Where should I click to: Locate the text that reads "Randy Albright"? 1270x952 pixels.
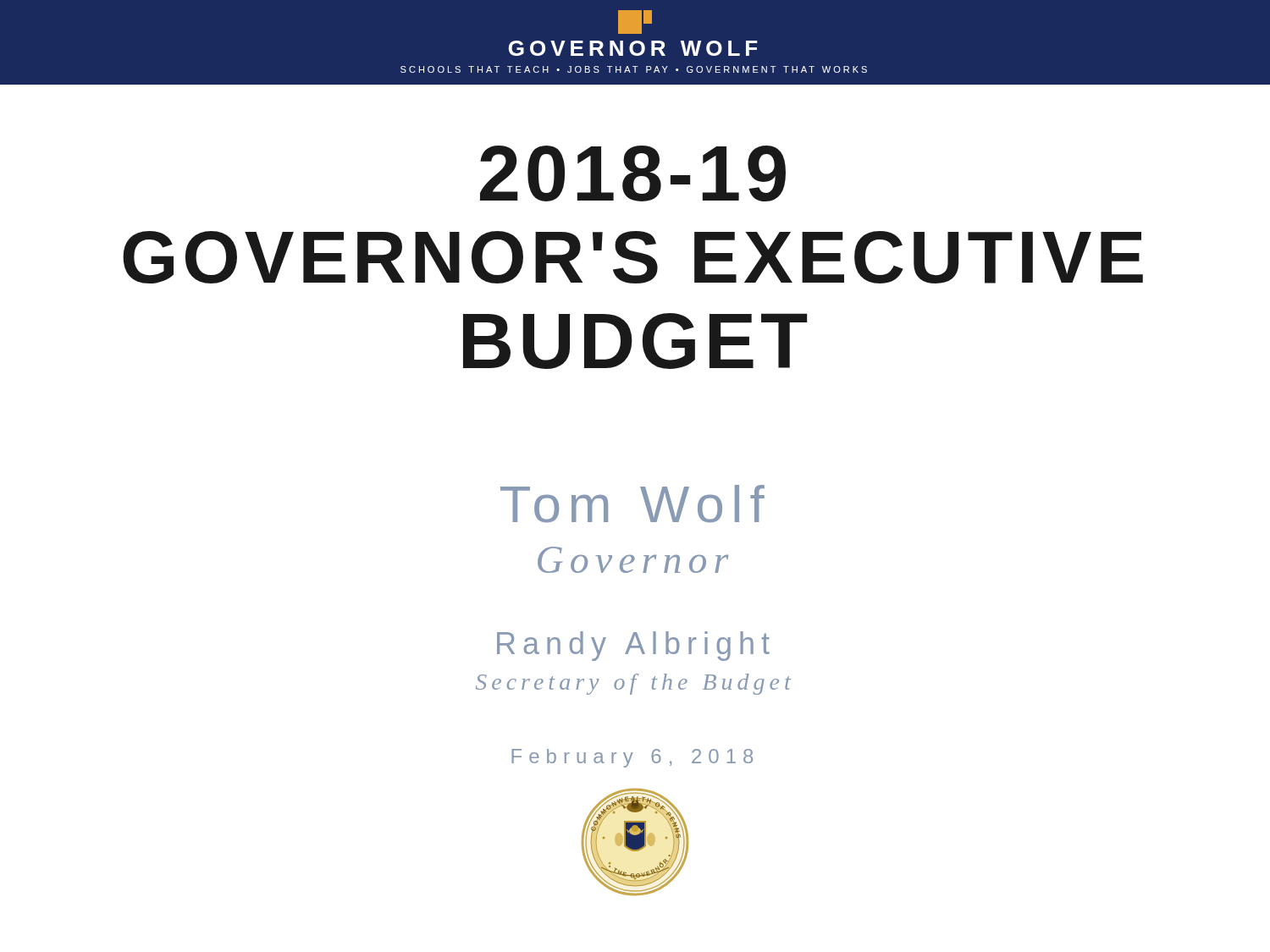[635, 644]
